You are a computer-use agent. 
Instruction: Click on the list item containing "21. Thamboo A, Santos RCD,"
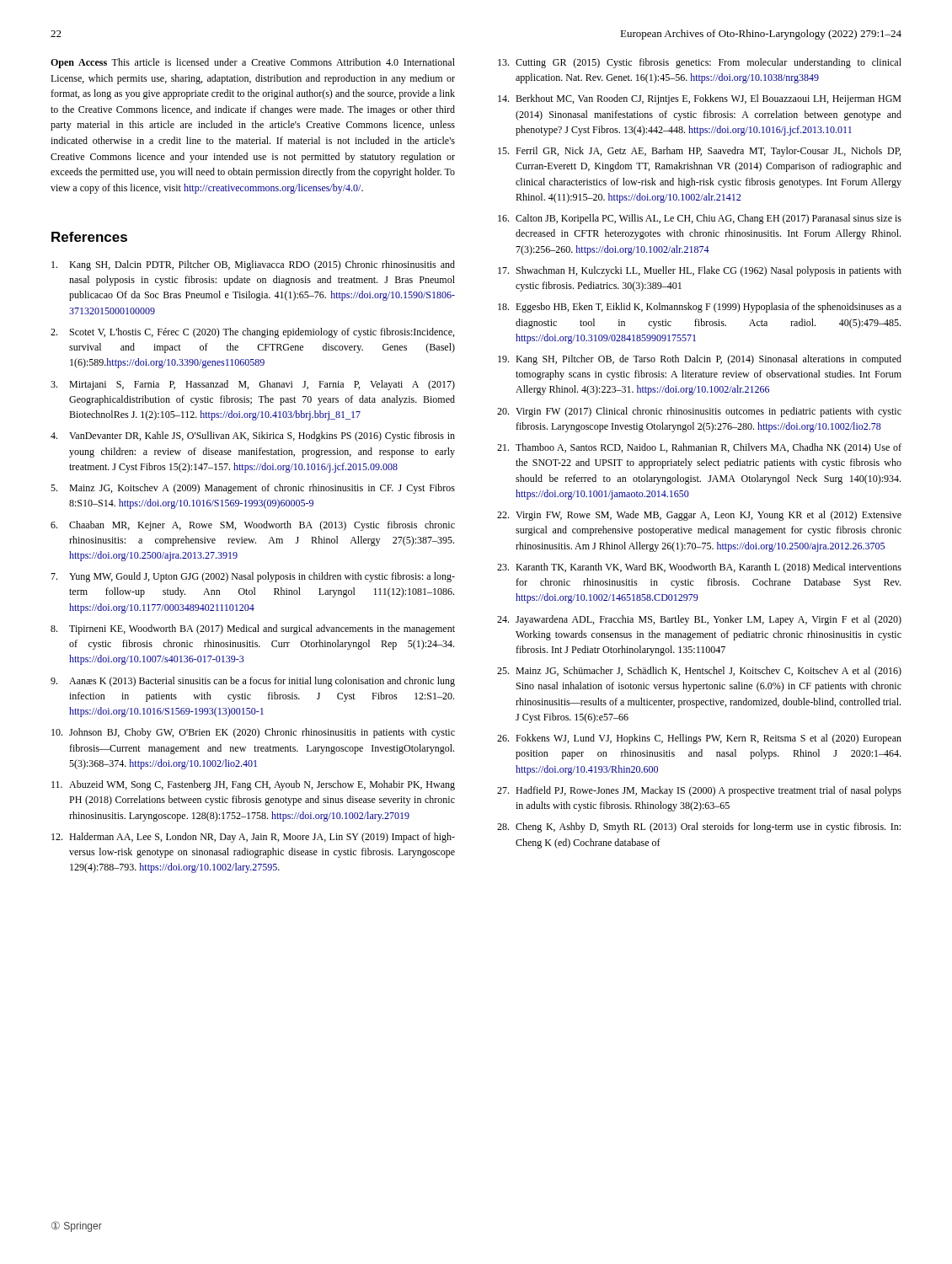point(699,471)
